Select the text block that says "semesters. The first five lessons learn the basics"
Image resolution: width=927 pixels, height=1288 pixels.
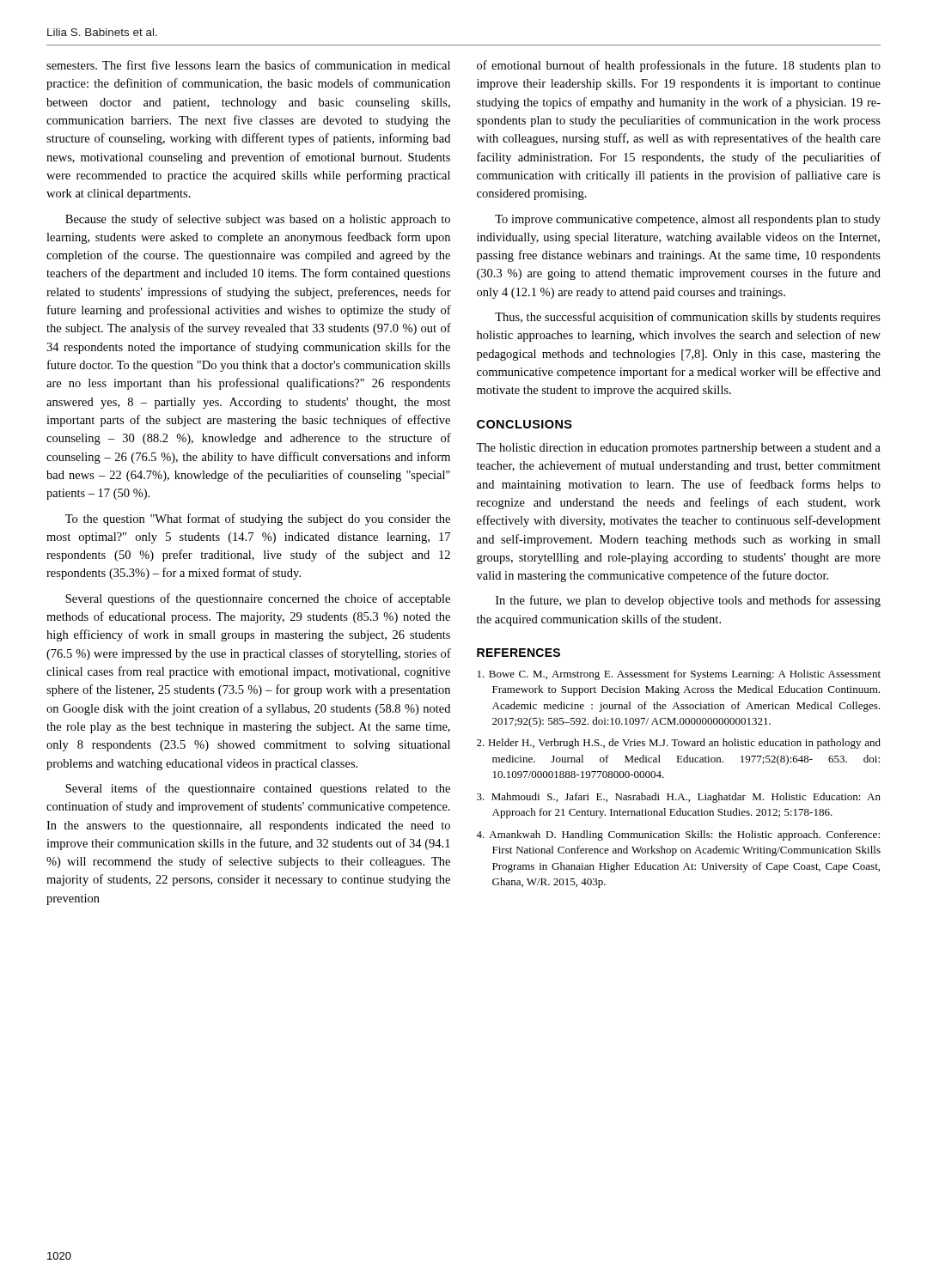point(248,130)
